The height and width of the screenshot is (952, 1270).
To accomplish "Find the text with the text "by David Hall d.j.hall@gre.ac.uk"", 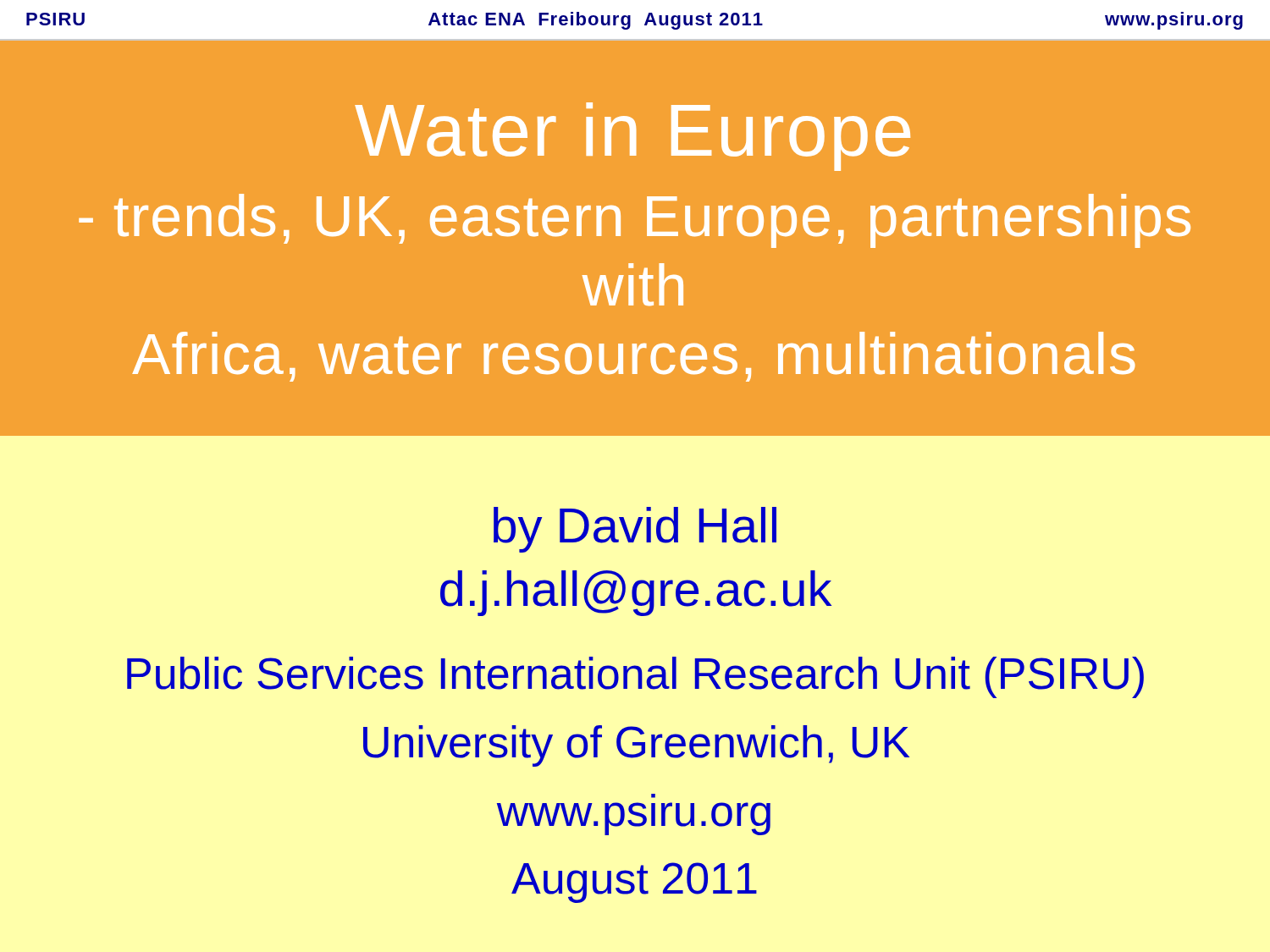I will [x=635, y=556].
